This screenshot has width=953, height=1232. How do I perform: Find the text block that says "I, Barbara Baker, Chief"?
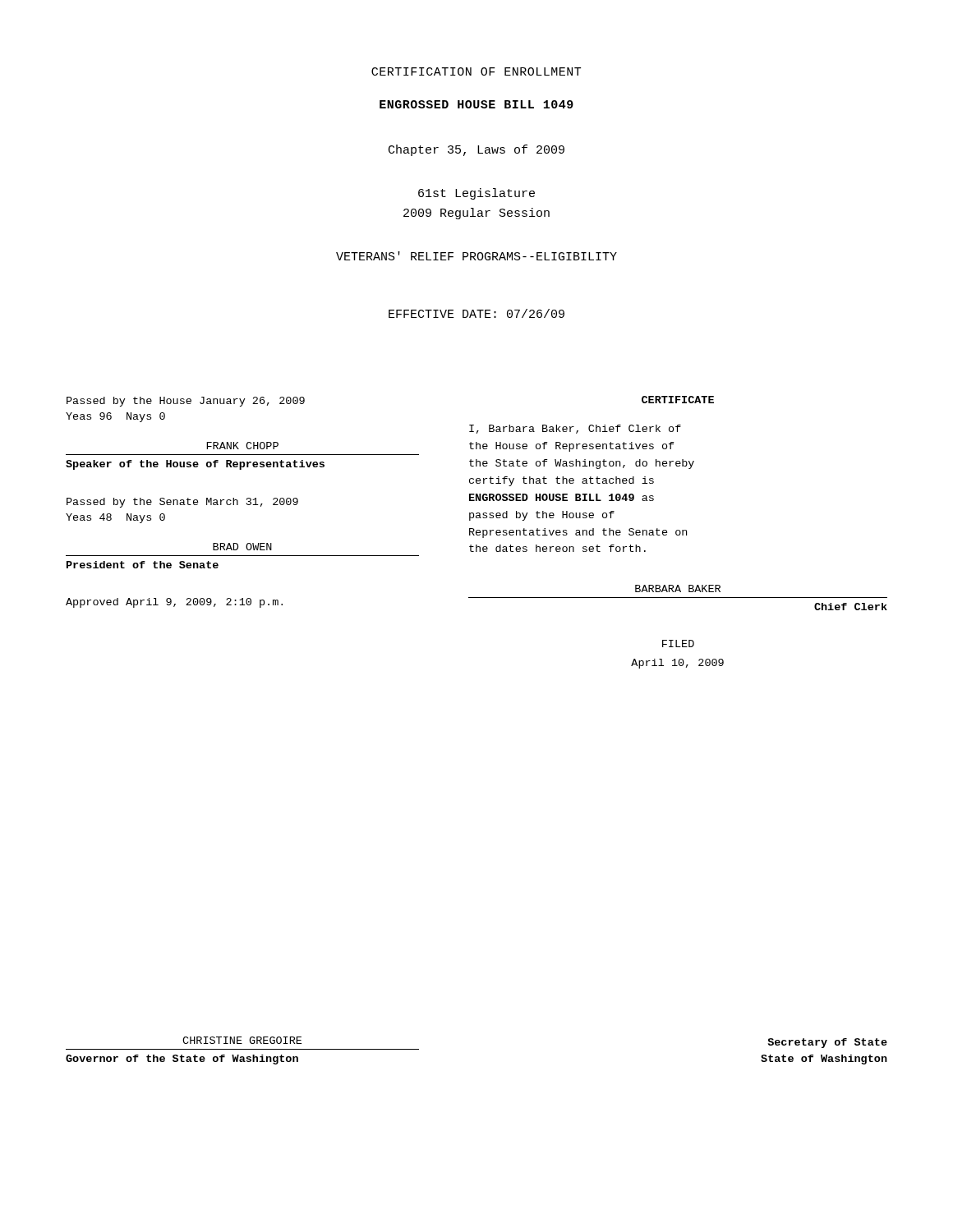tap(581, 489)
